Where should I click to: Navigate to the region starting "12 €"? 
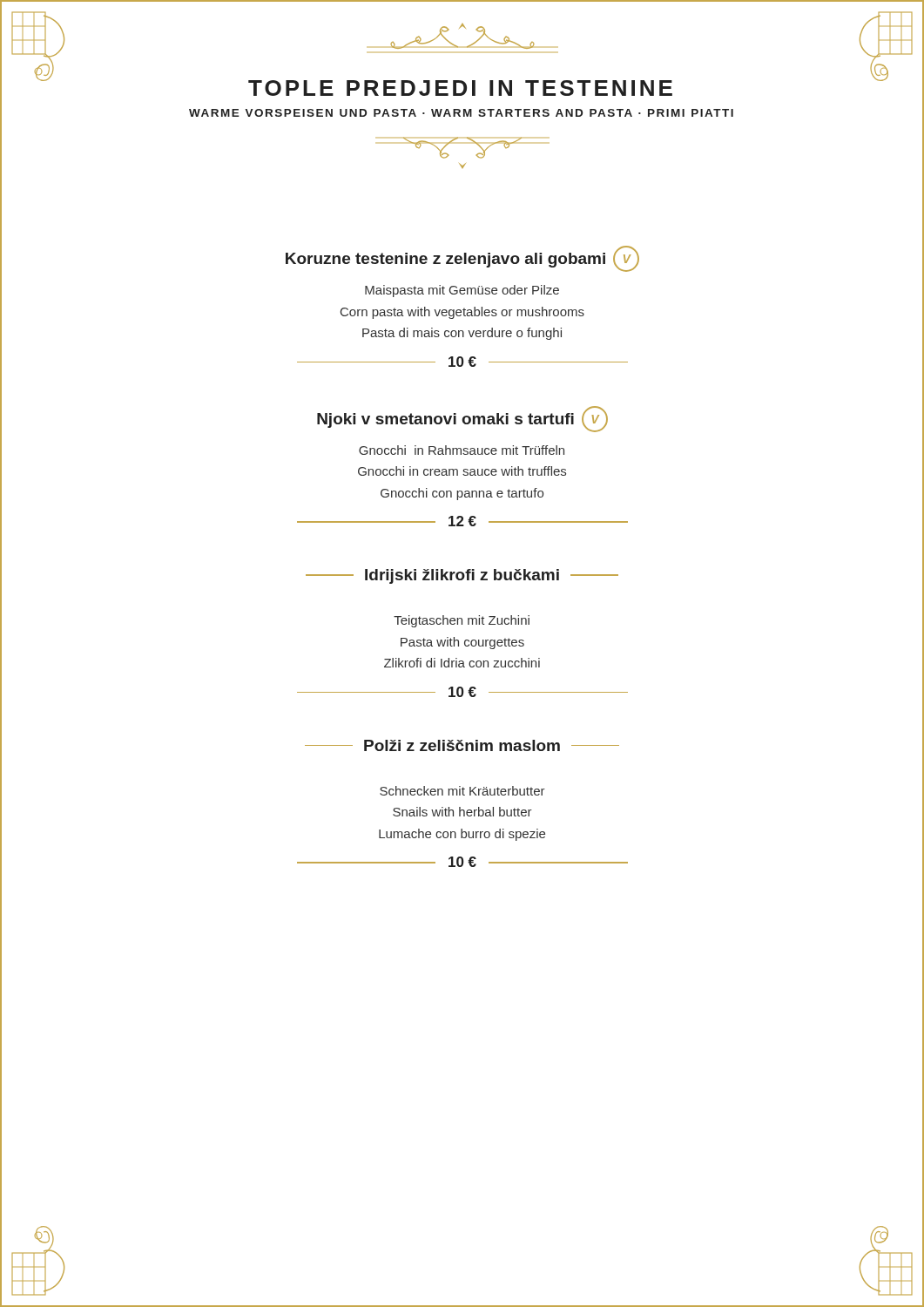pos(462,522)
